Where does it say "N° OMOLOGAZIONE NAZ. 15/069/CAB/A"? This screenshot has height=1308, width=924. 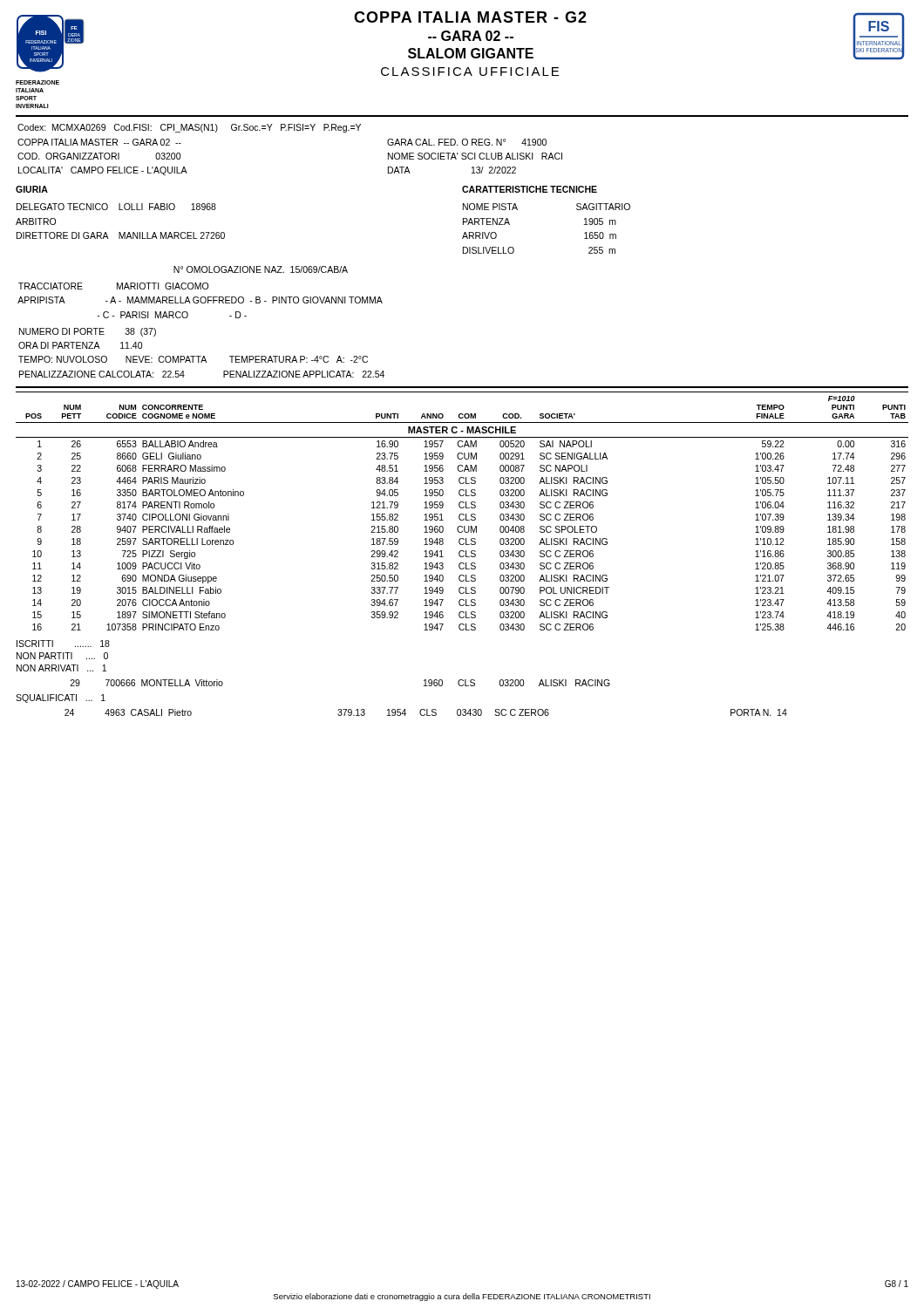(x=182, y=269)
